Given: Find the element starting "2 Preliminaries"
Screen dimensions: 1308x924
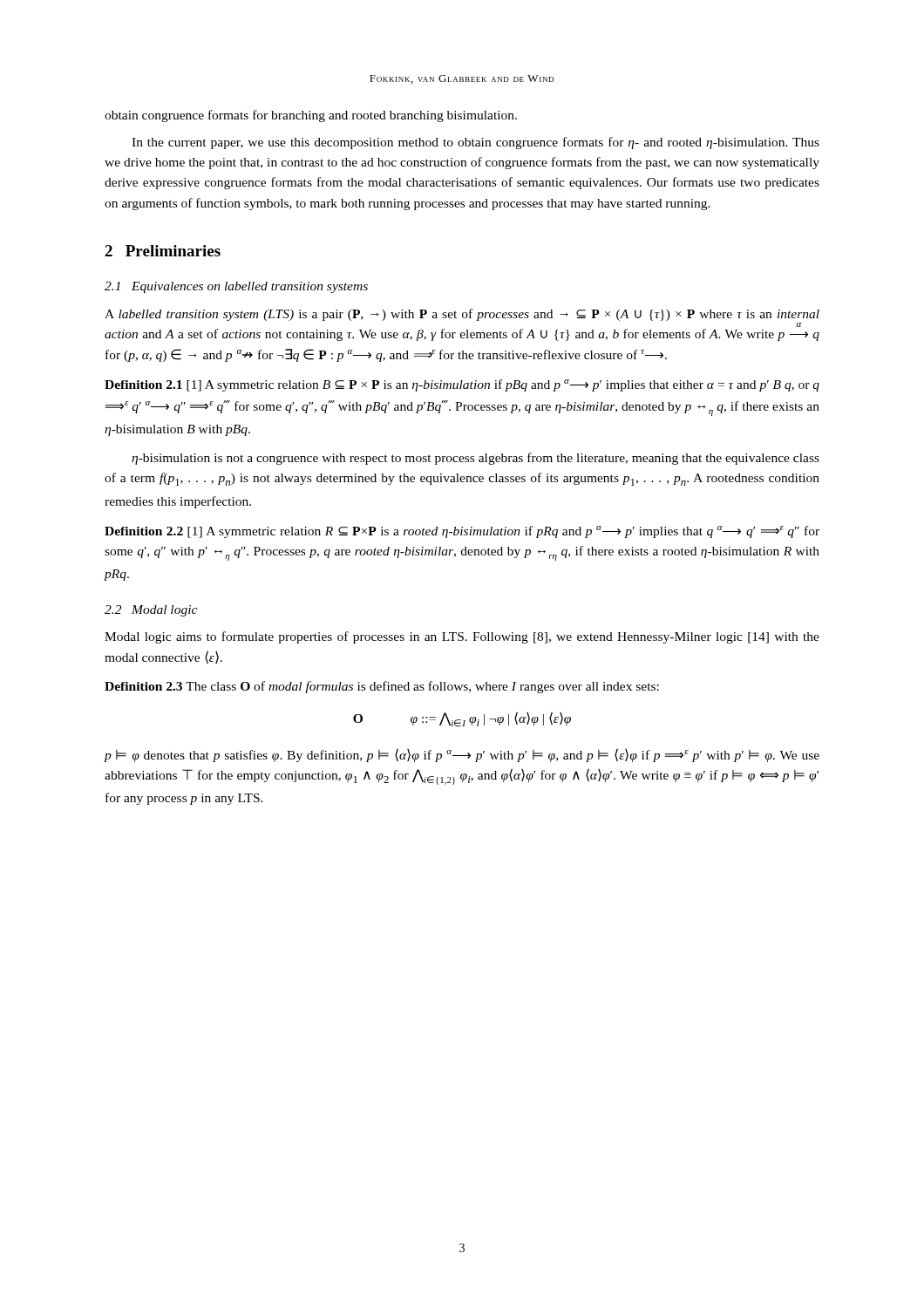Looking at the screenshot, I should click(163, 250).
